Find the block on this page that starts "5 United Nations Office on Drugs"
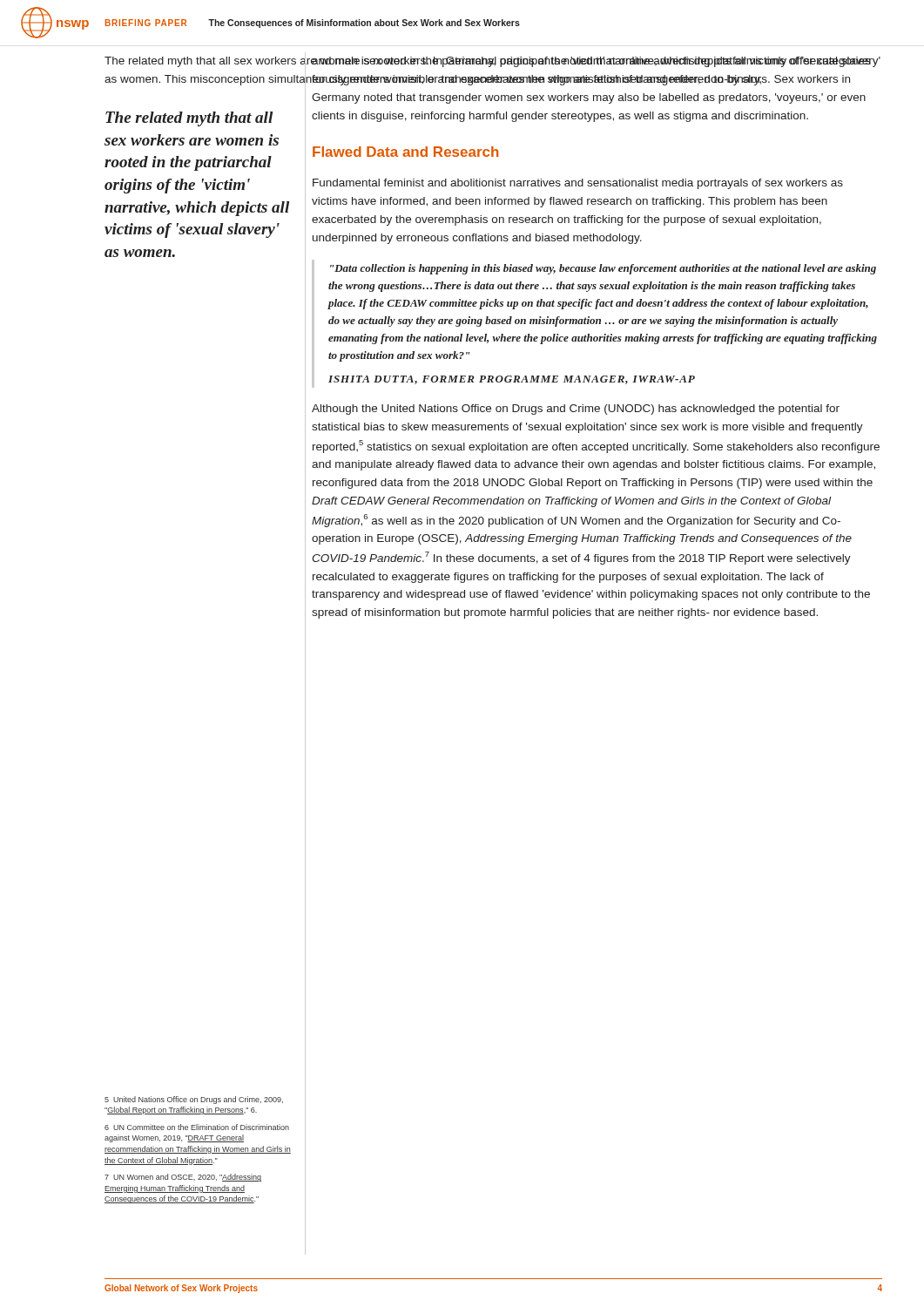 click(x=194, y=1105)
